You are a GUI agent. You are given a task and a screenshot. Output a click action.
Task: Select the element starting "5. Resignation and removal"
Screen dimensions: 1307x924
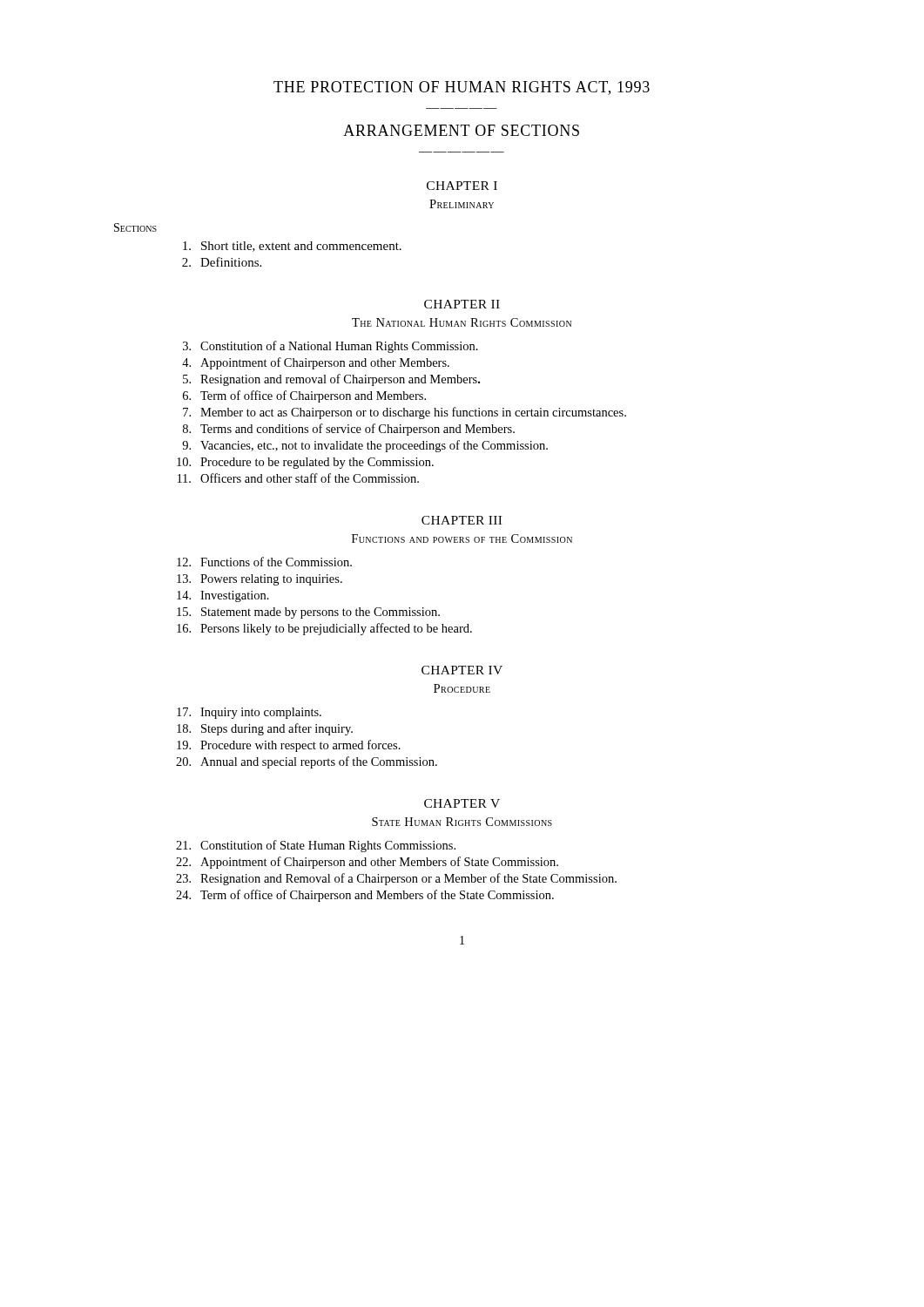[x=323, y=379]
